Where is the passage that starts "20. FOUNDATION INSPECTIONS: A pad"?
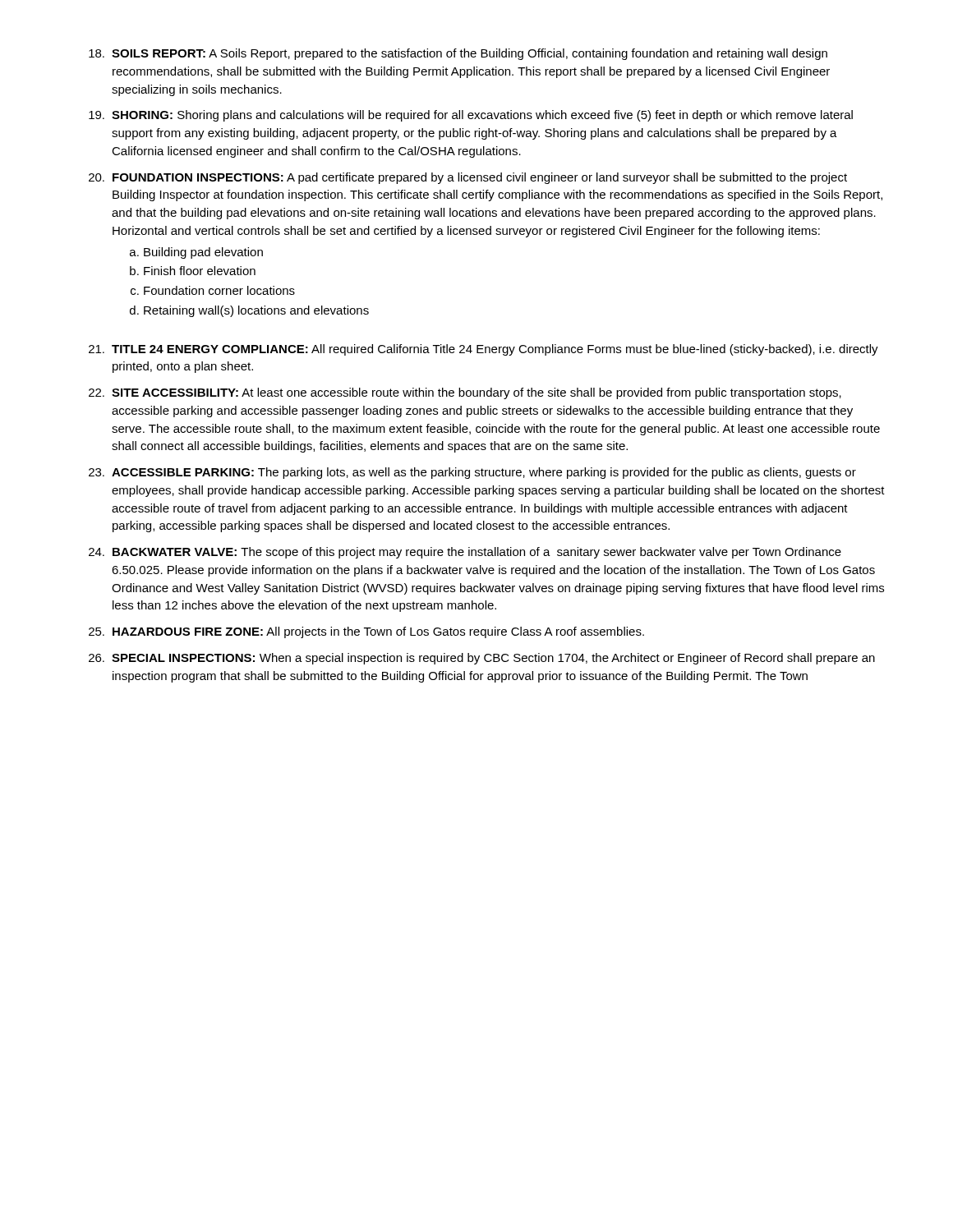The height and width of the screenshot is (1232, 953). pos(468,178)
